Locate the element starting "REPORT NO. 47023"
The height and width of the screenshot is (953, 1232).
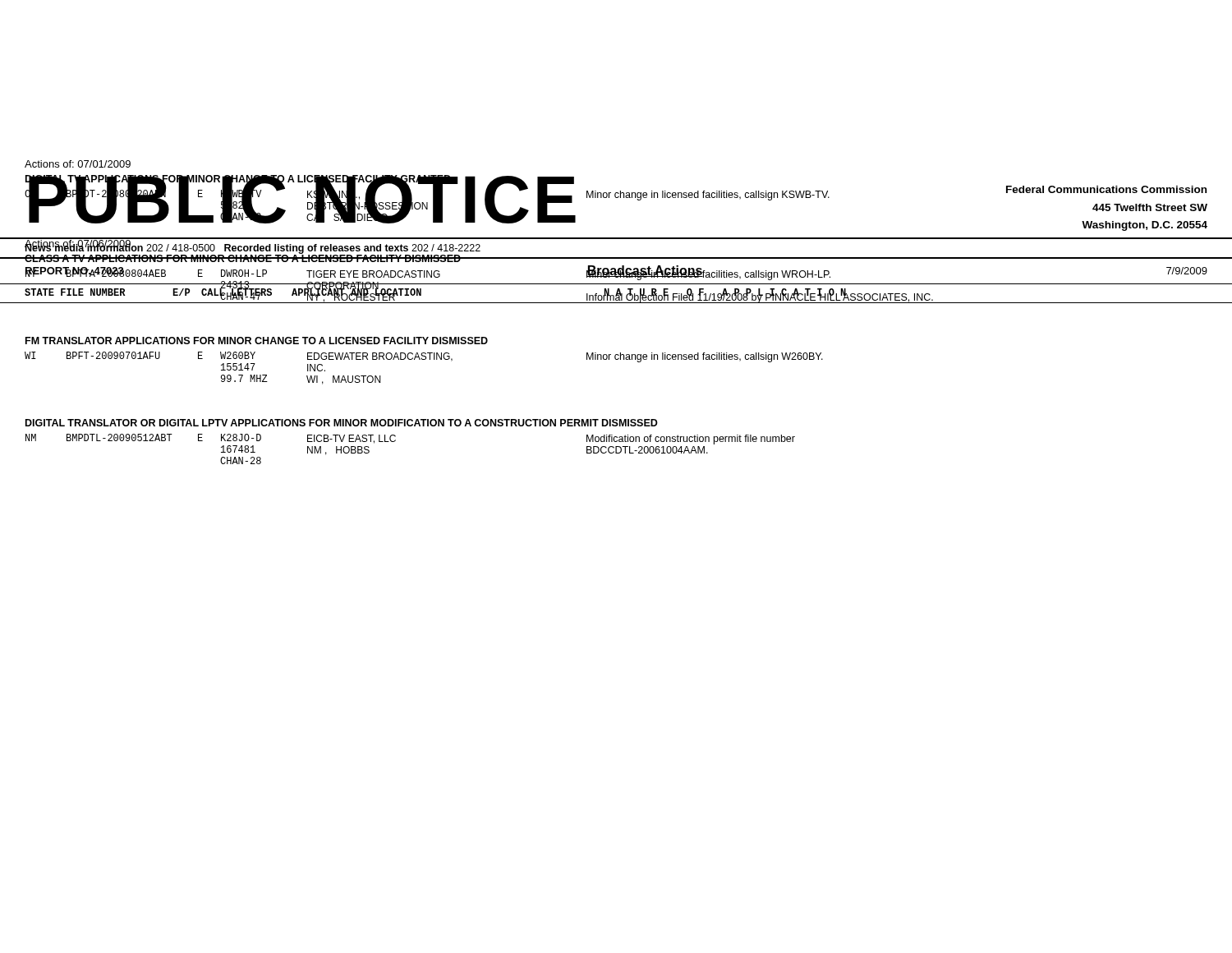point(74,271)
